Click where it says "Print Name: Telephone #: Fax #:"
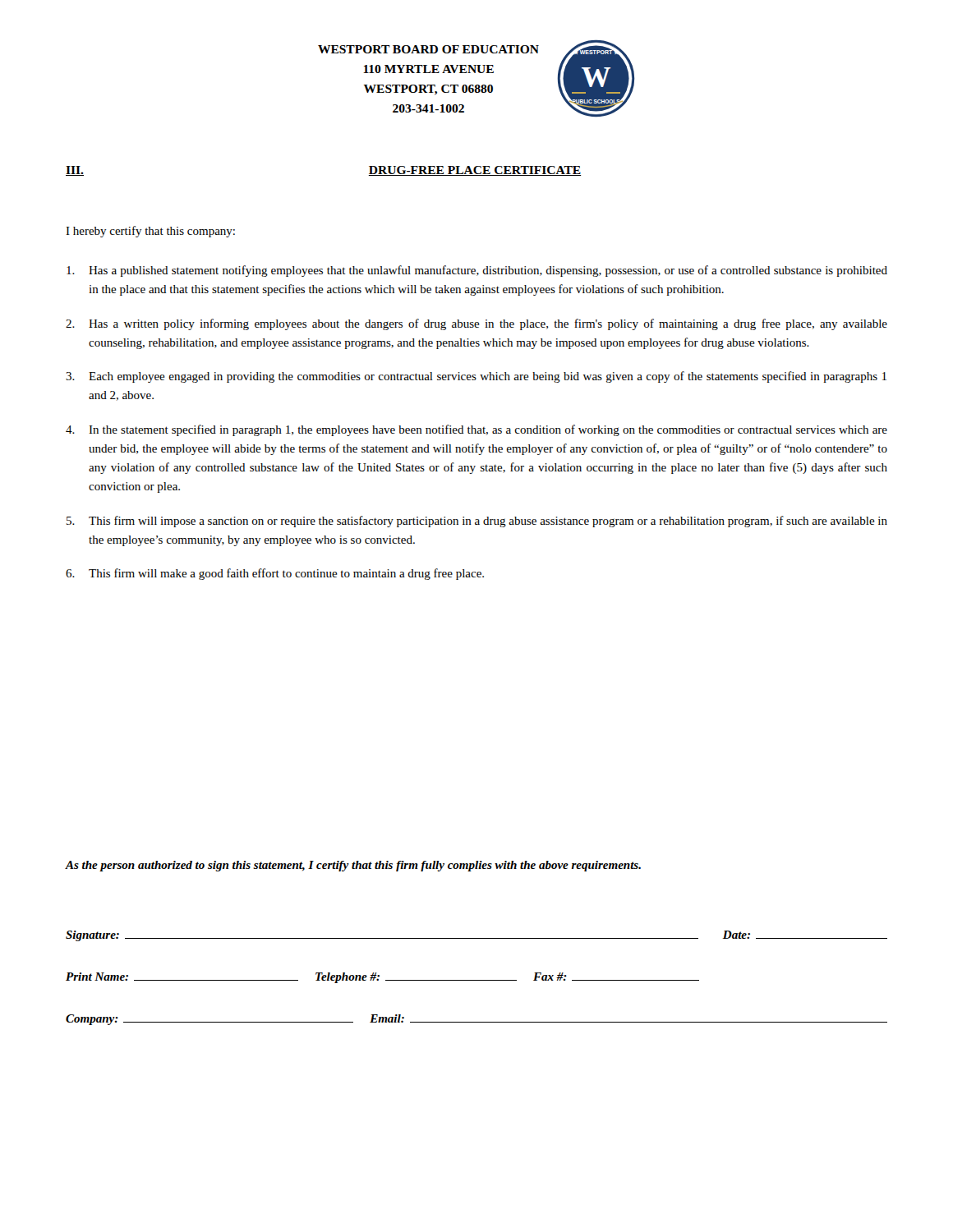 coord(383,977)
